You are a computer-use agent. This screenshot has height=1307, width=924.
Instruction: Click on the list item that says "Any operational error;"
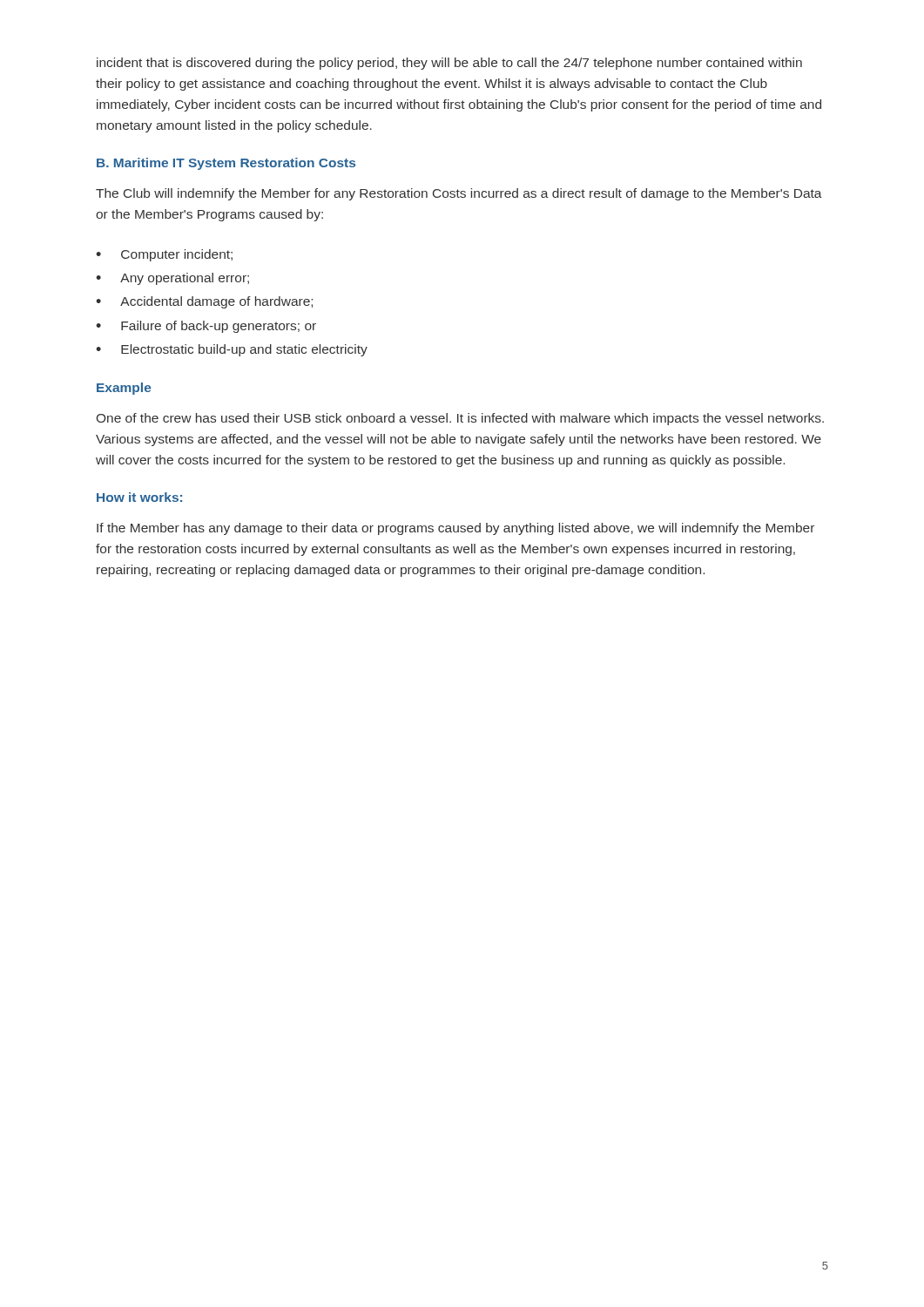pyautogui.click(x=185, y=278)
